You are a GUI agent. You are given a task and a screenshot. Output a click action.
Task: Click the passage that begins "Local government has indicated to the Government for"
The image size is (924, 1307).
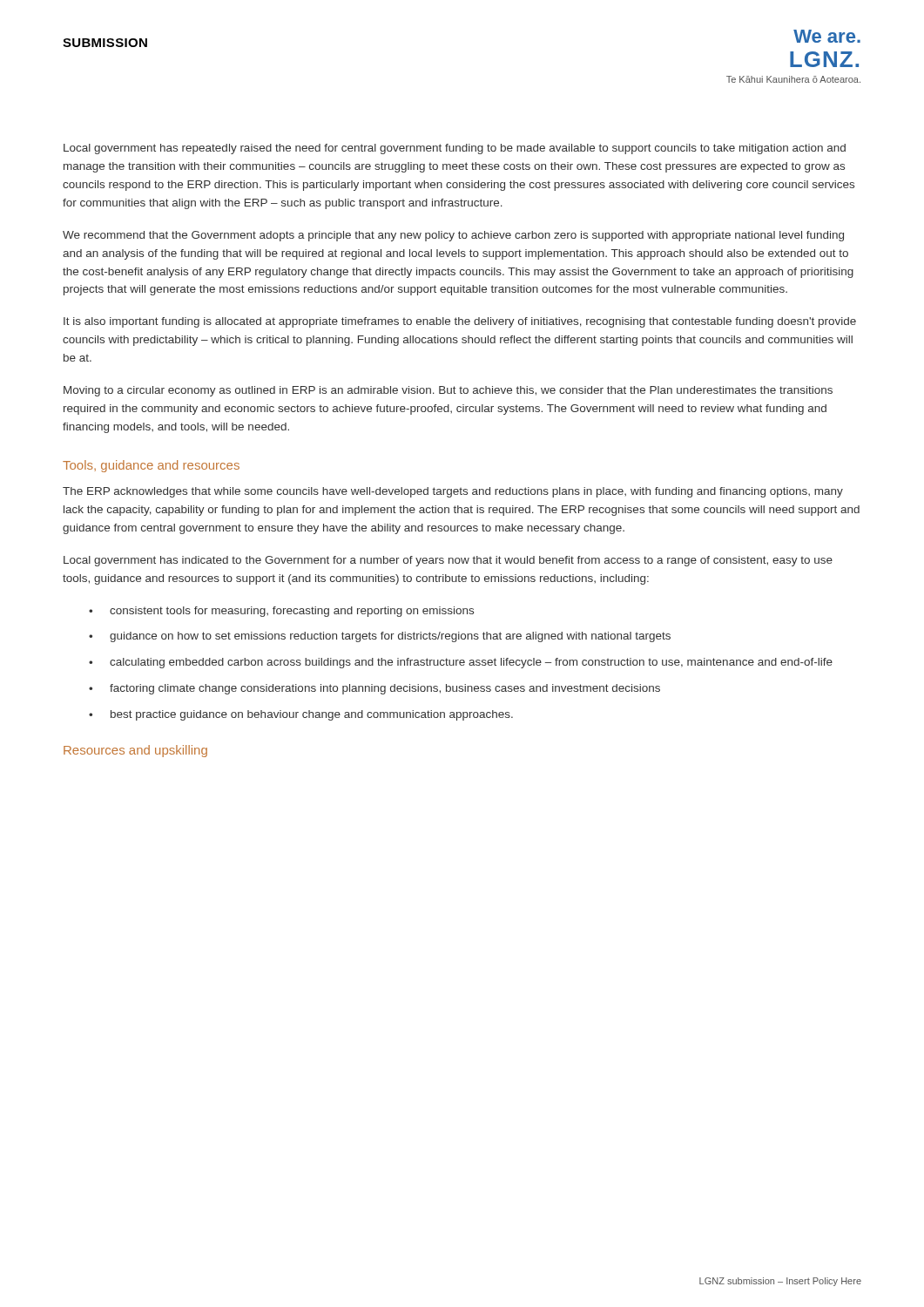click(x=448, y=569)
